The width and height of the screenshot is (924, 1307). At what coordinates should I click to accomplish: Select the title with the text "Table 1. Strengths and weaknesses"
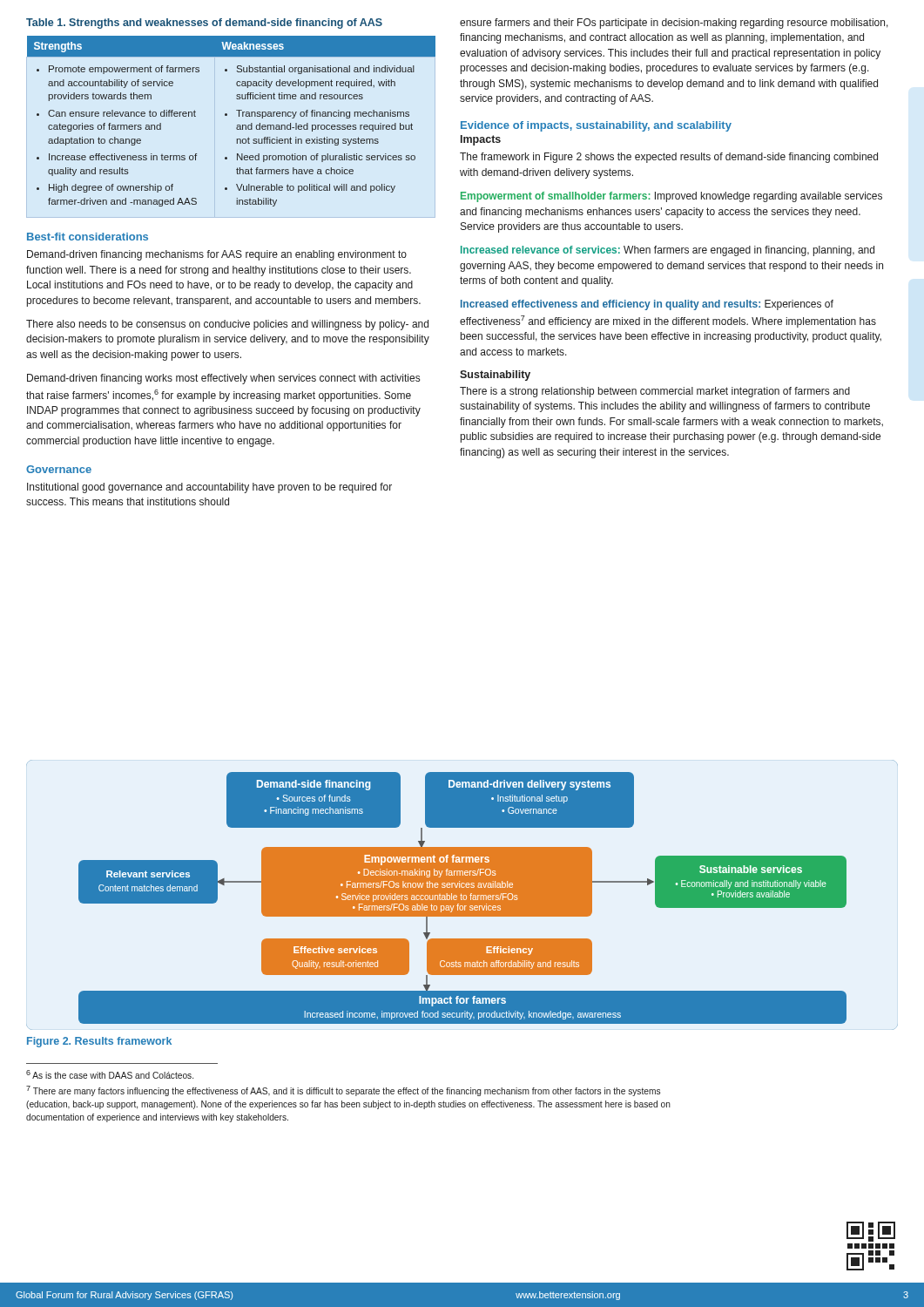[204, 23]
